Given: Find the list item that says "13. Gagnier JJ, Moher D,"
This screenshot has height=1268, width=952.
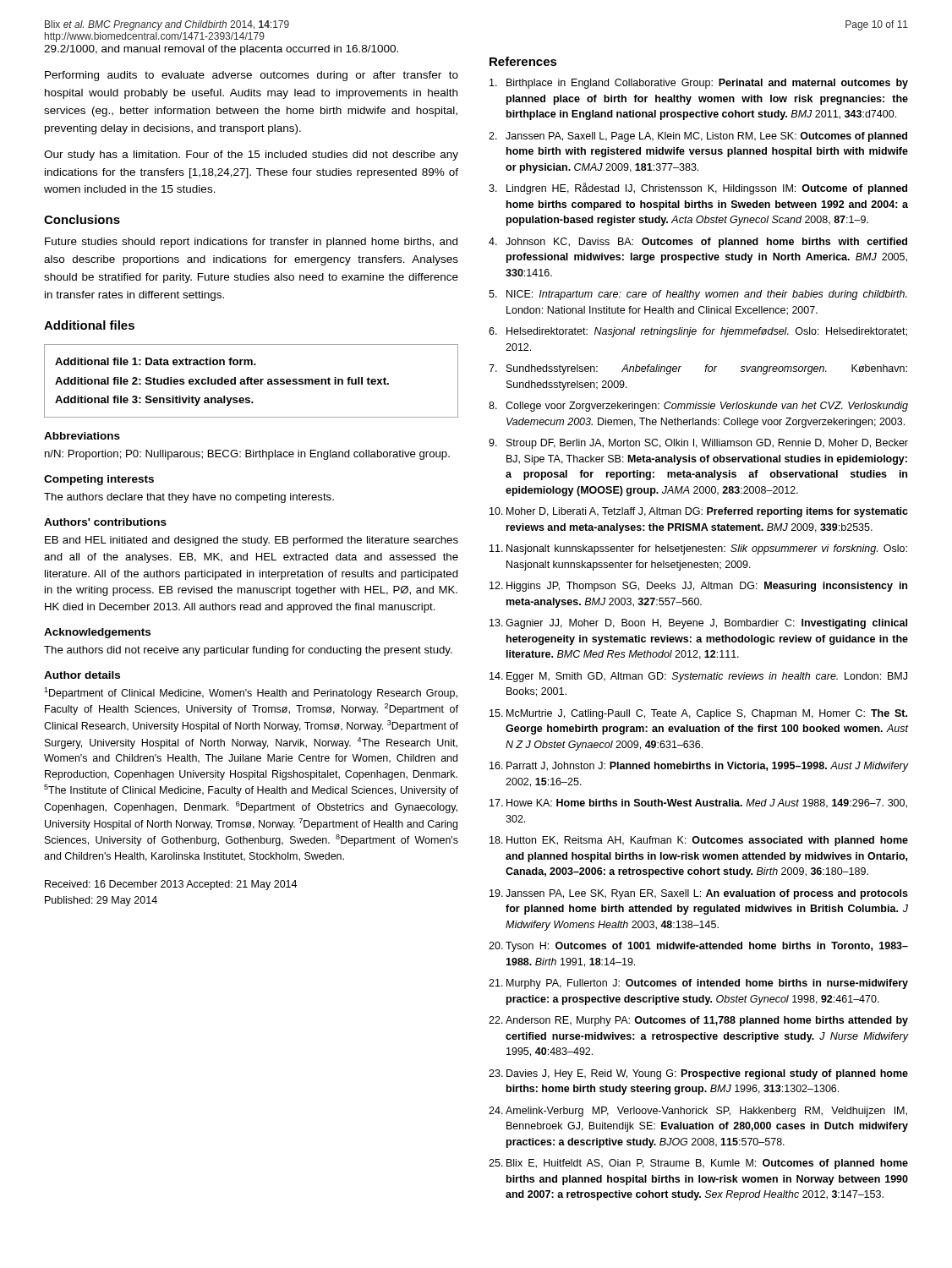Looking at the screenshot, I should tap(698, 639).
